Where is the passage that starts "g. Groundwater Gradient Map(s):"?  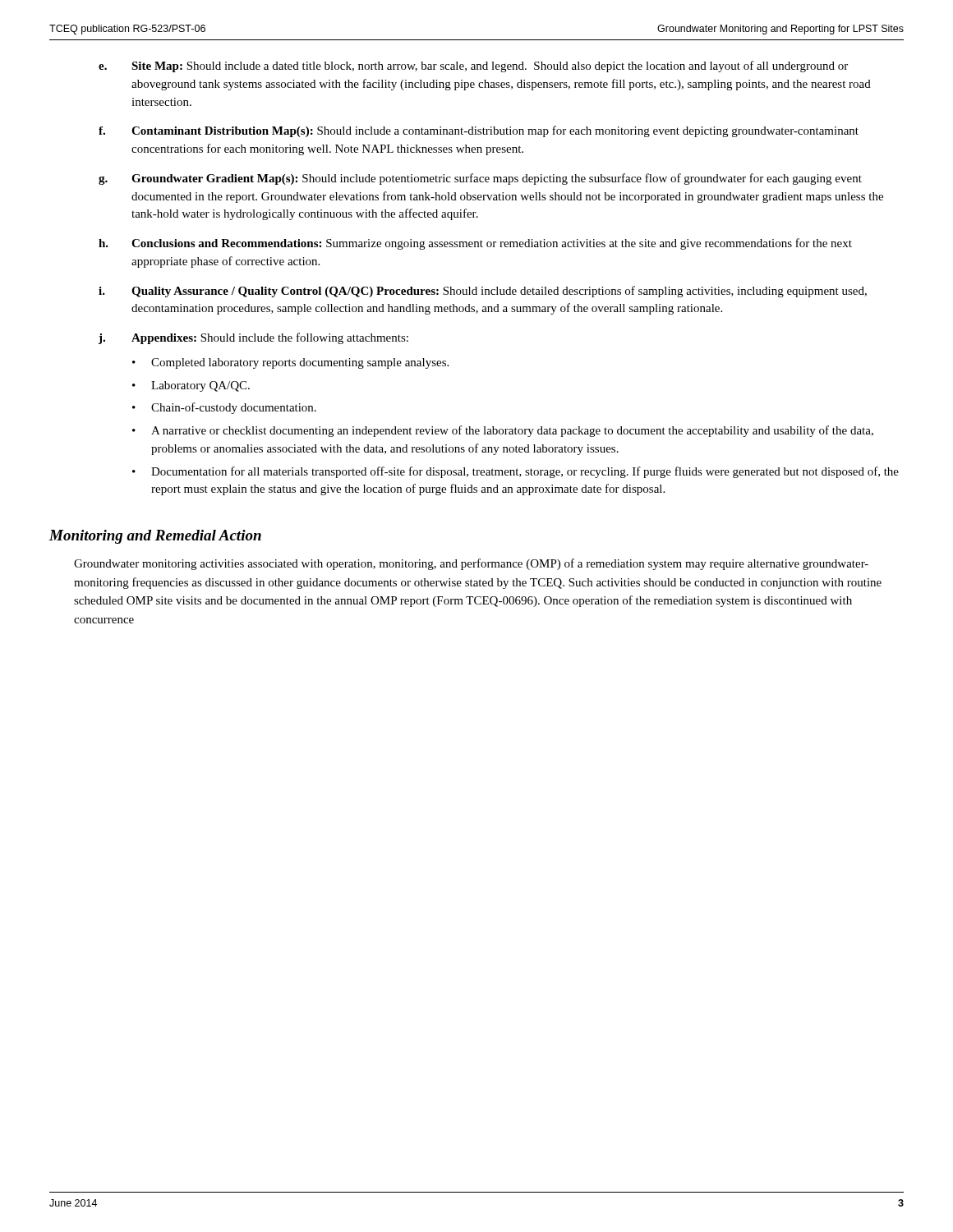coord(501,197)
